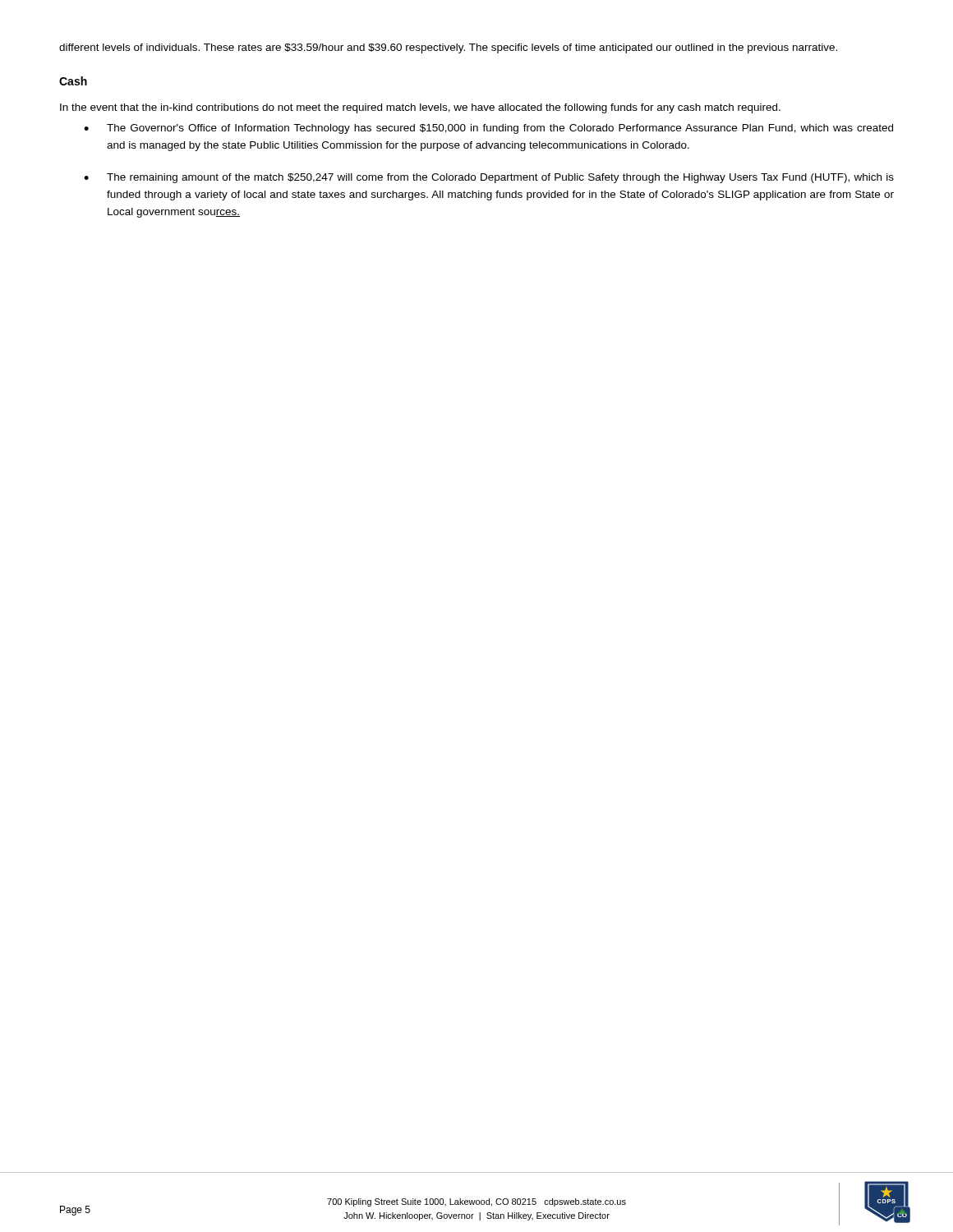
Task: Select the element starting "different levels of individuals."
Action: coord(449,47)
